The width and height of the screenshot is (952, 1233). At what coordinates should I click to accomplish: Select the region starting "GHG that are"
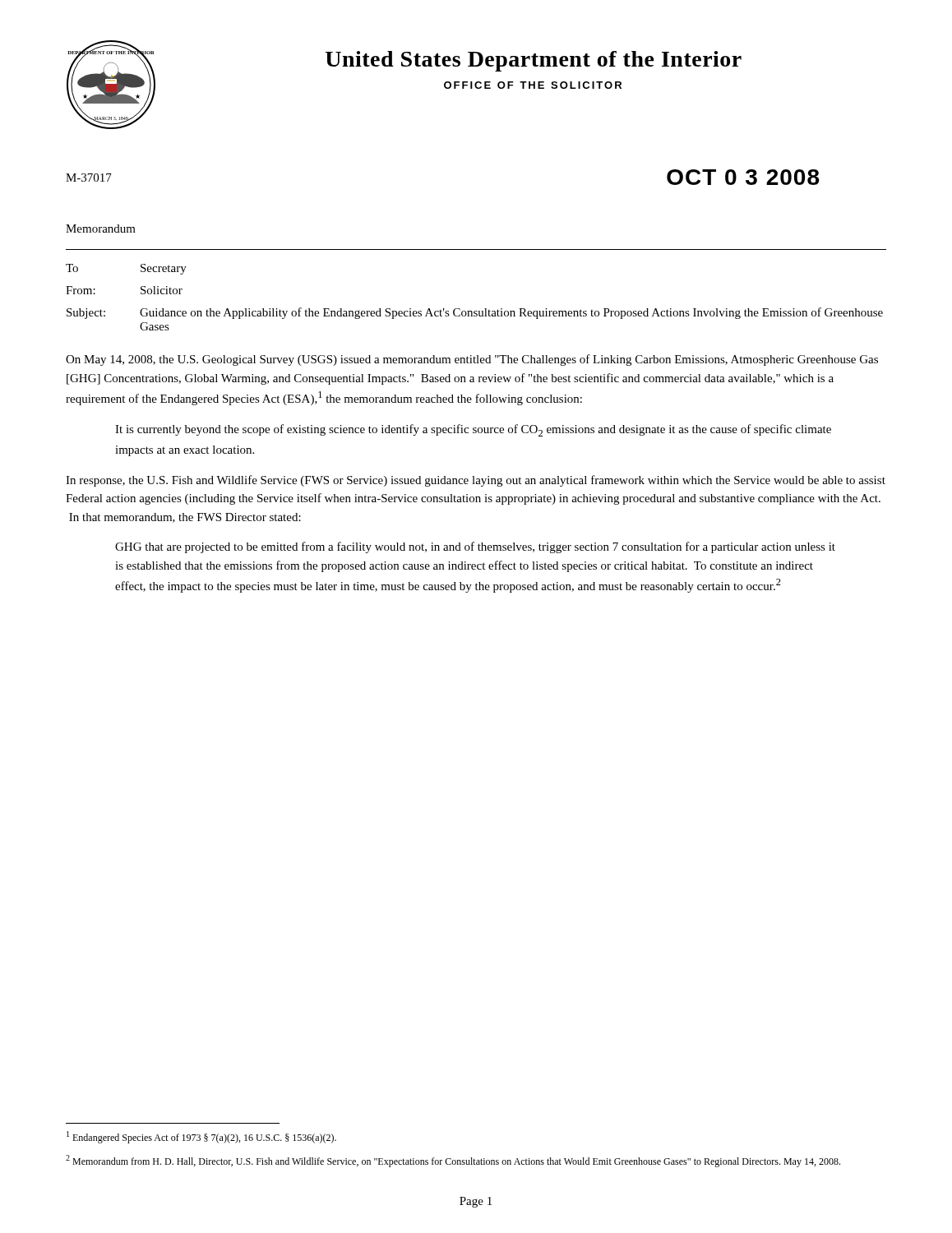pyautogui.click(x=475, y=567)
